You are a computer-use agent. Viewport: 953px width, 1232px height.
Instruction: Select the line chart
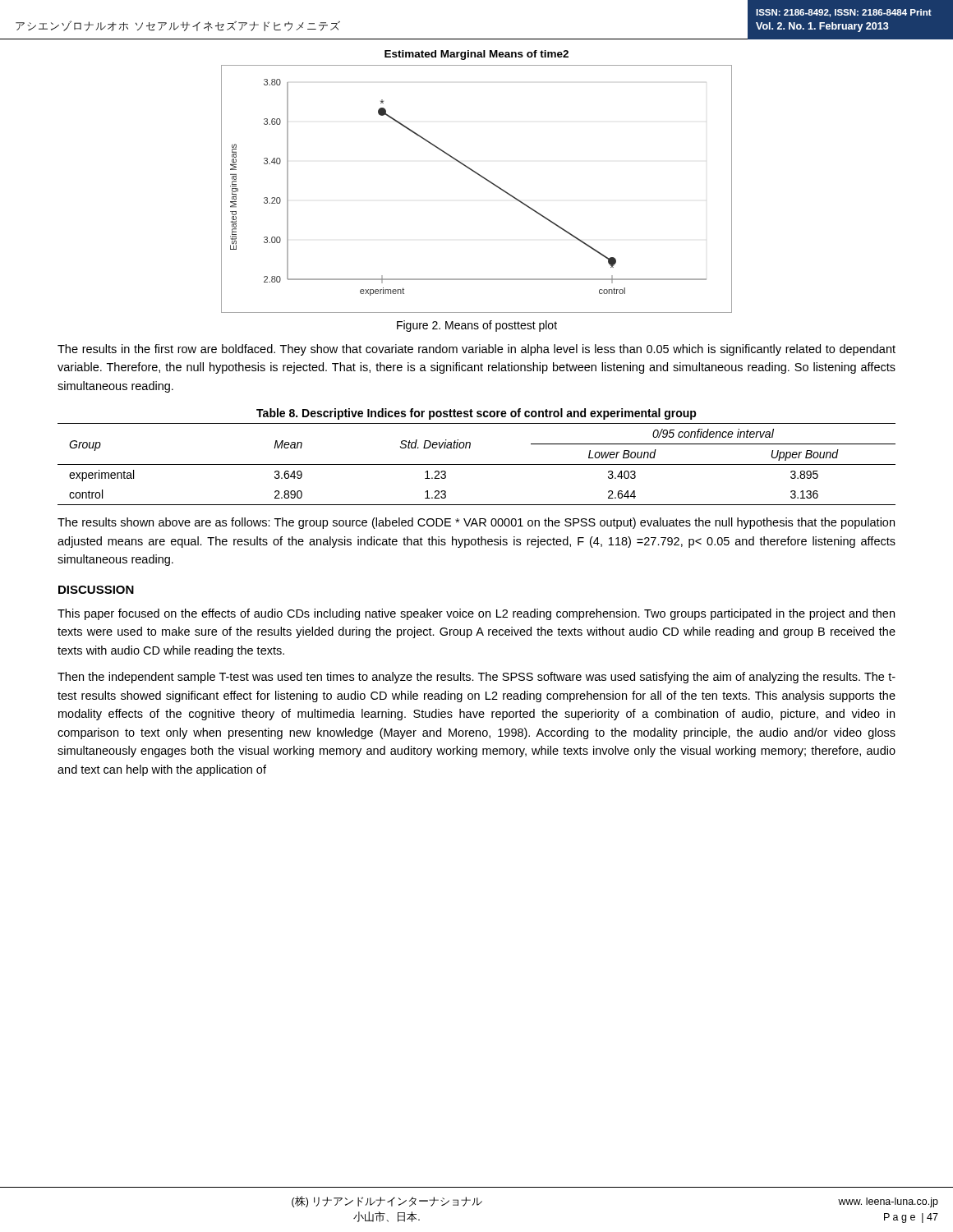coord(476,182)
